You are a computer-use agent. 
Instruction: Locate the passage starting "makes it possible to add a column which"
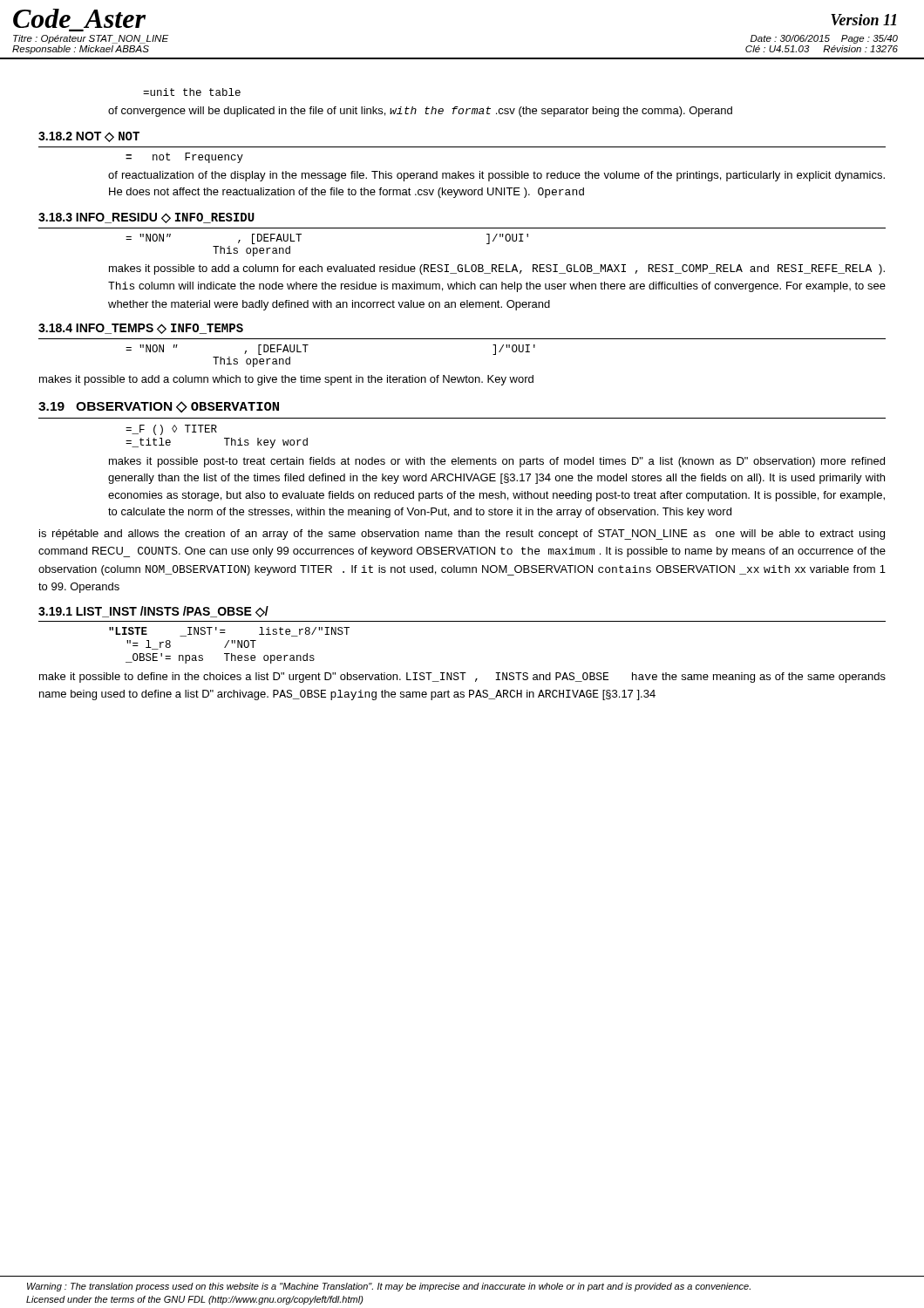click(x=286, y=379)
